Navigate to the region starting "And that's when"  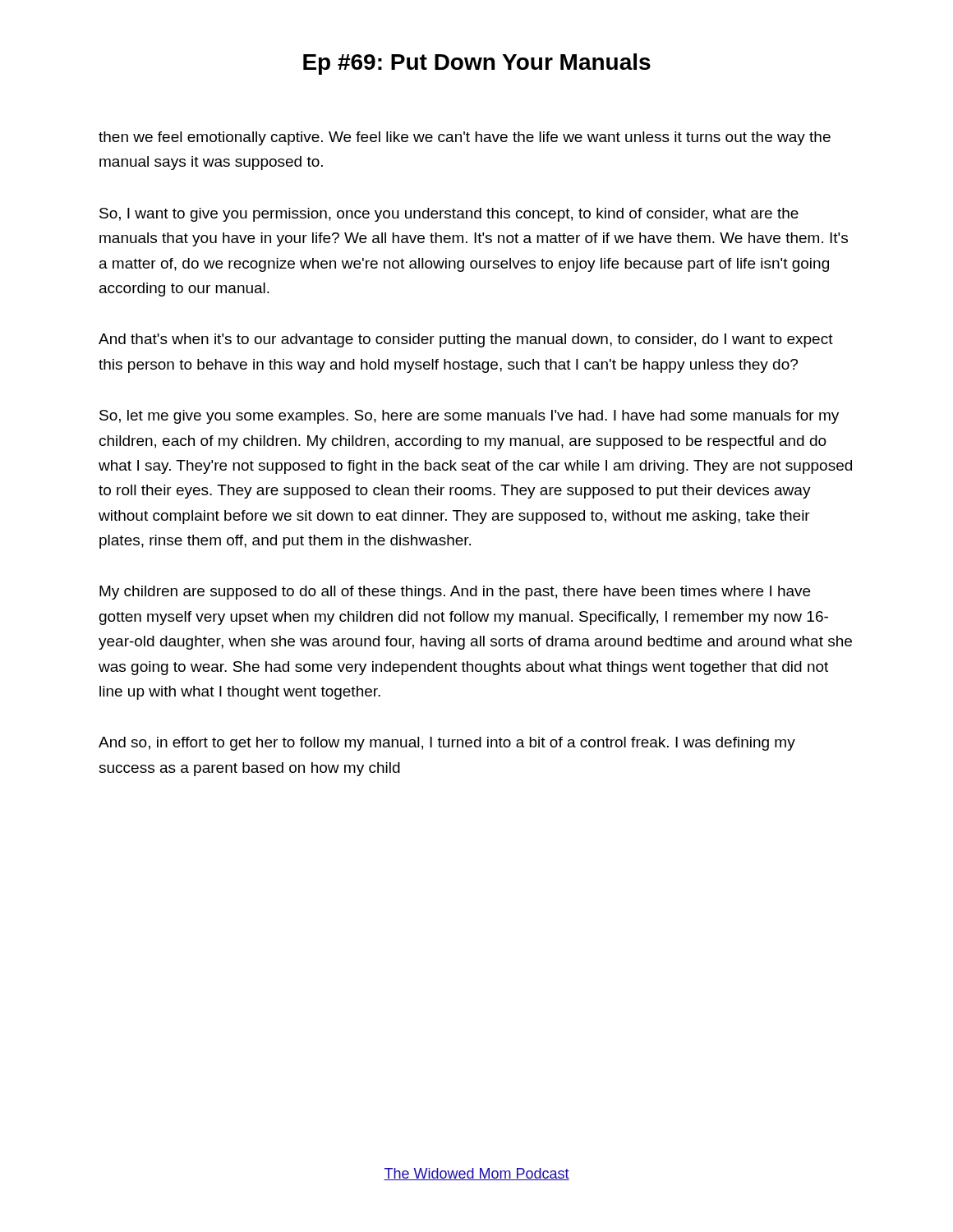[x=466, y=352]
